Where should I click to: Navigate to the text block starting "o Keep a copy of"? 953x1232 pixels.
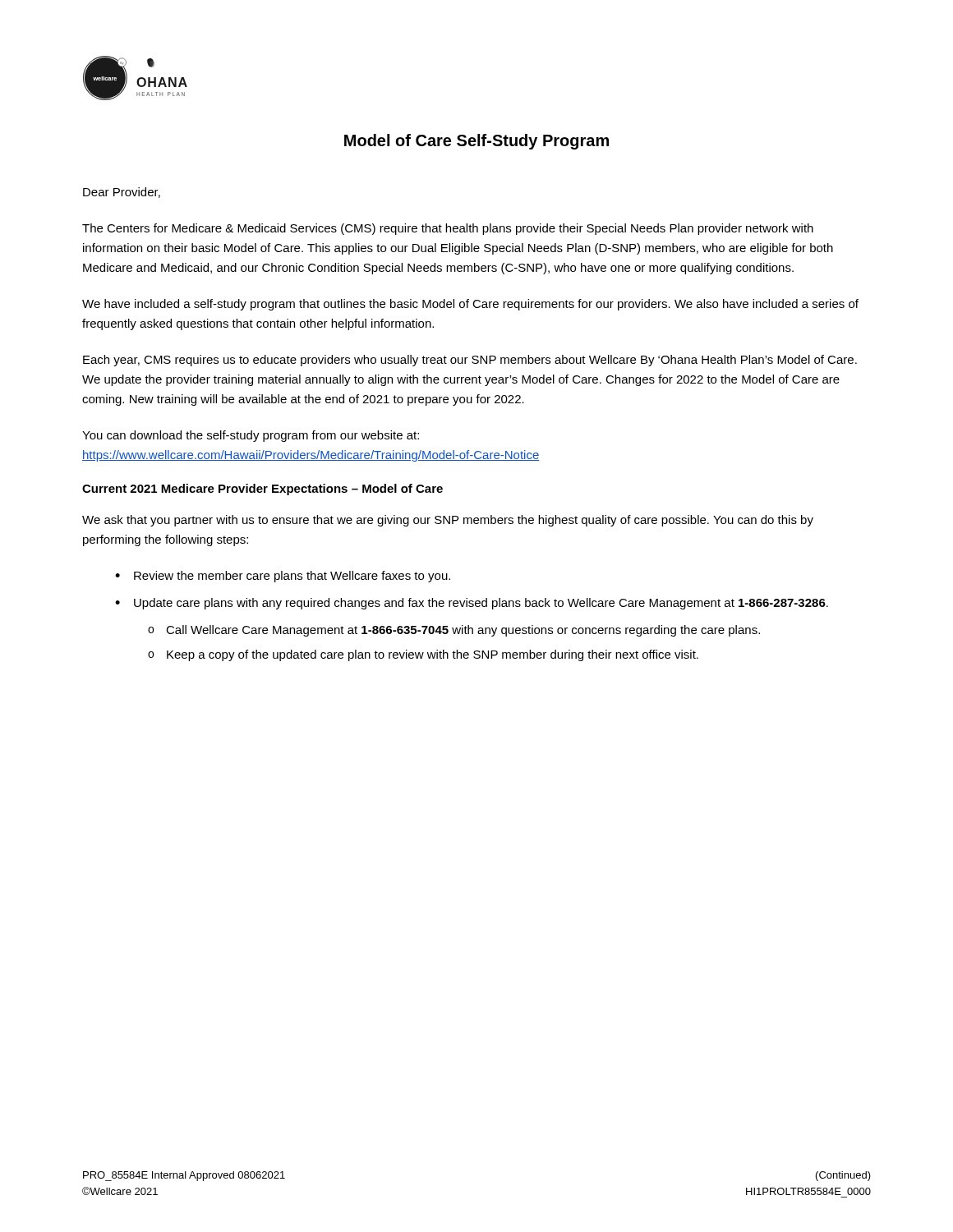[424, 654]
